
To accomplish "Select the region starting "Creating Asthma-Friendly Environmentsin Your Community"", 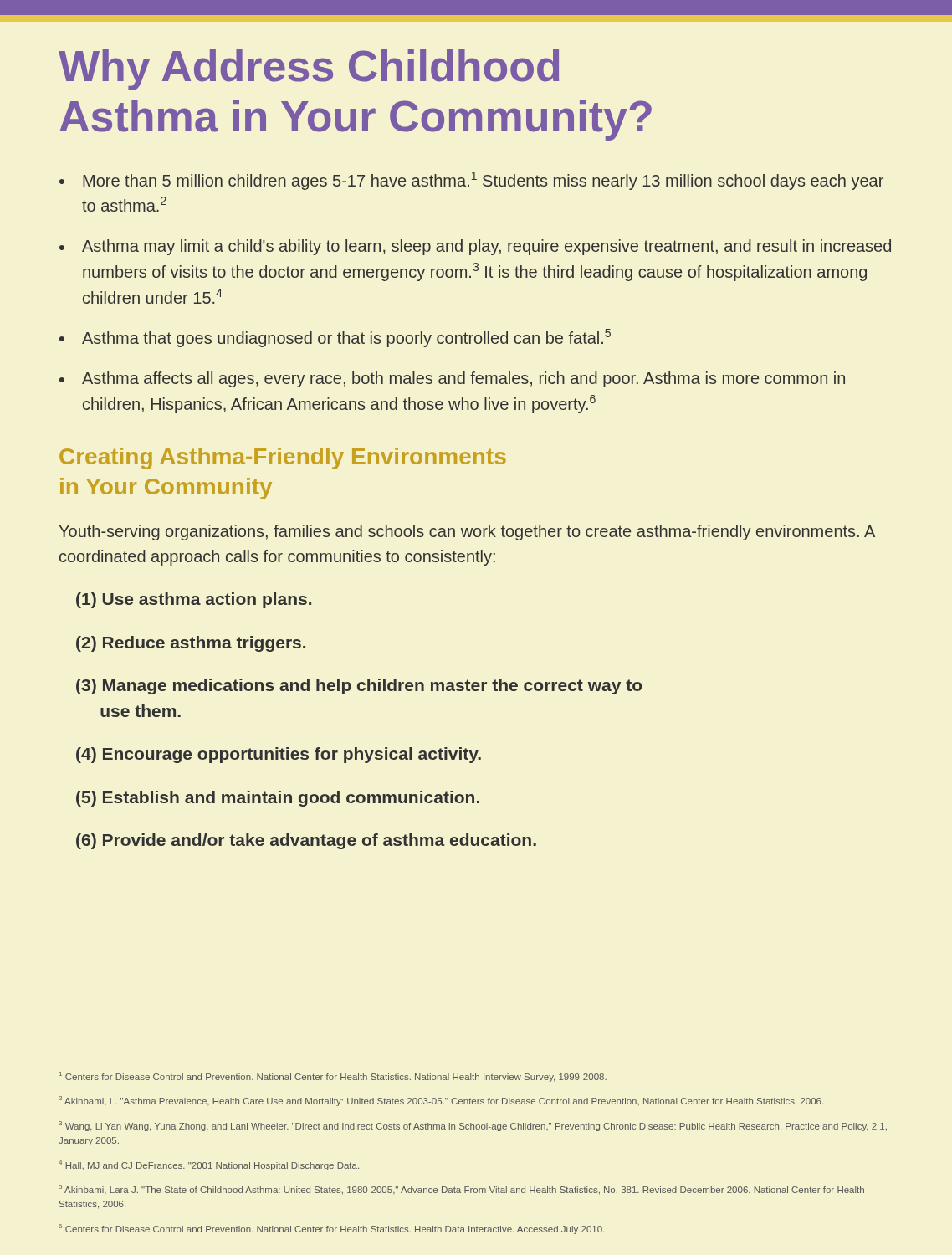I will [x=476, y=472].
